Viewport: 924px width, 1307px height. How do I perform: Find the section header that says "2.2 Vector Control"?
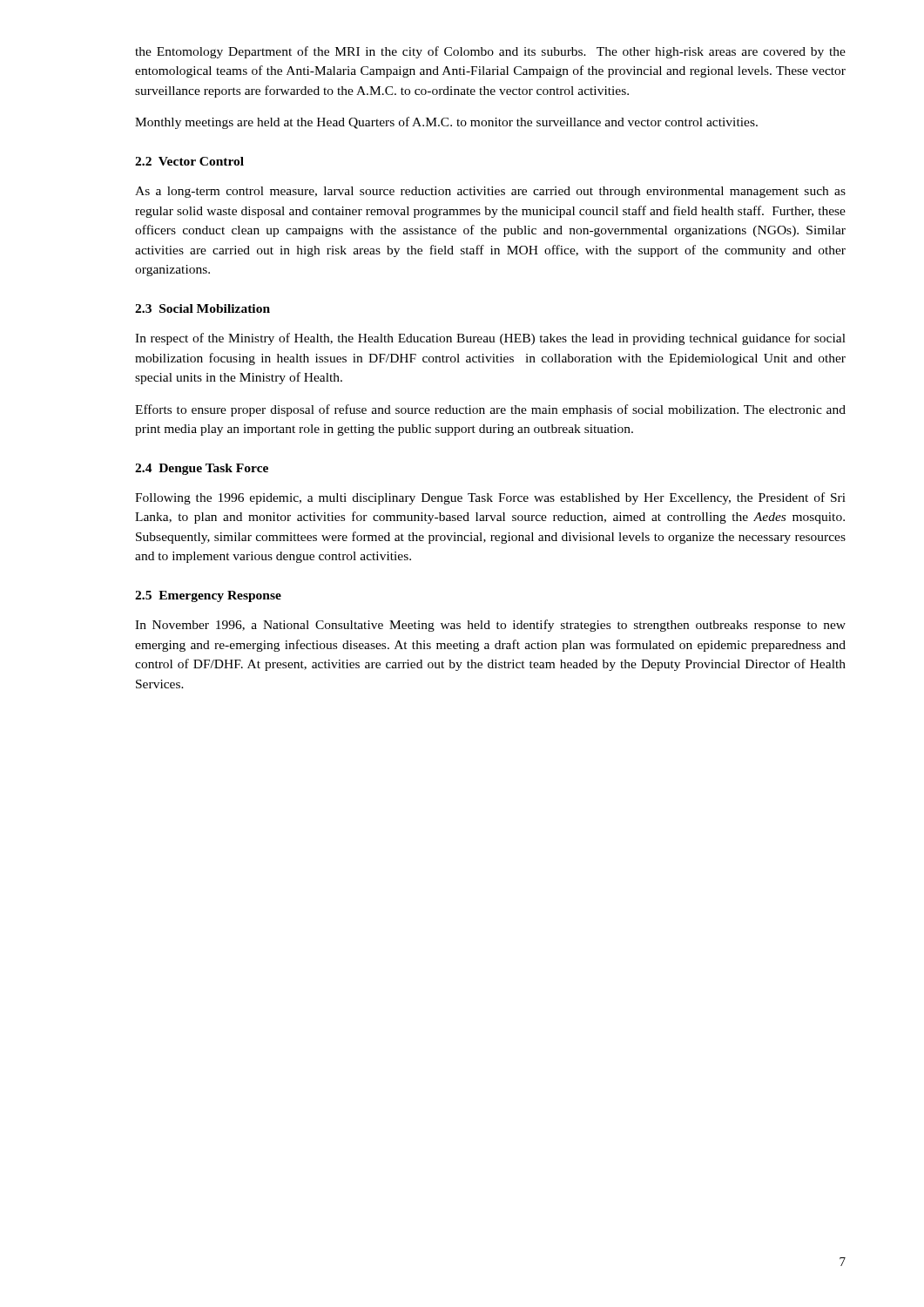(x=189, y=161)
